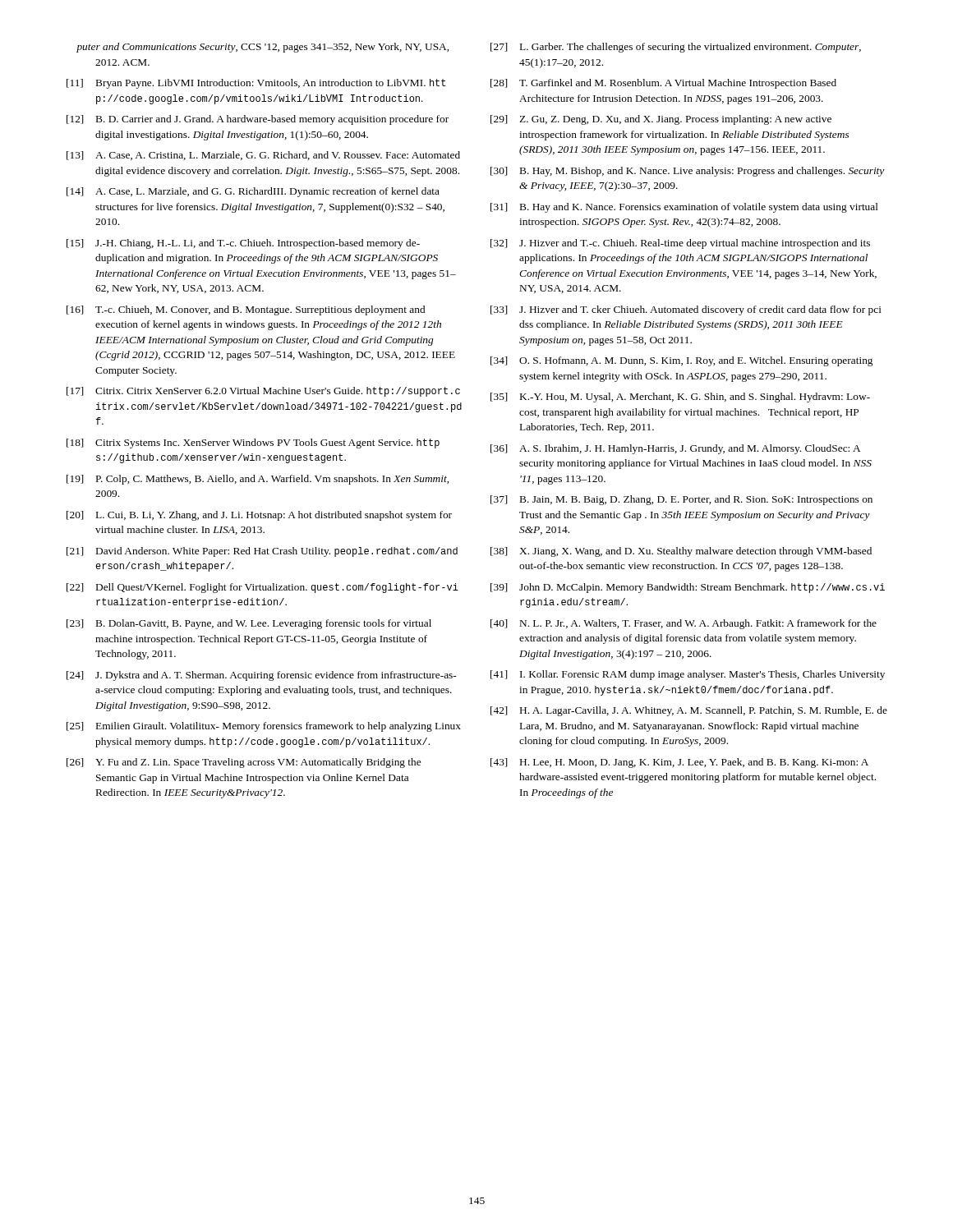
Task: Click on the block starting "[36] A. S. Ibrahim, J."
Action: click(688, 463)
